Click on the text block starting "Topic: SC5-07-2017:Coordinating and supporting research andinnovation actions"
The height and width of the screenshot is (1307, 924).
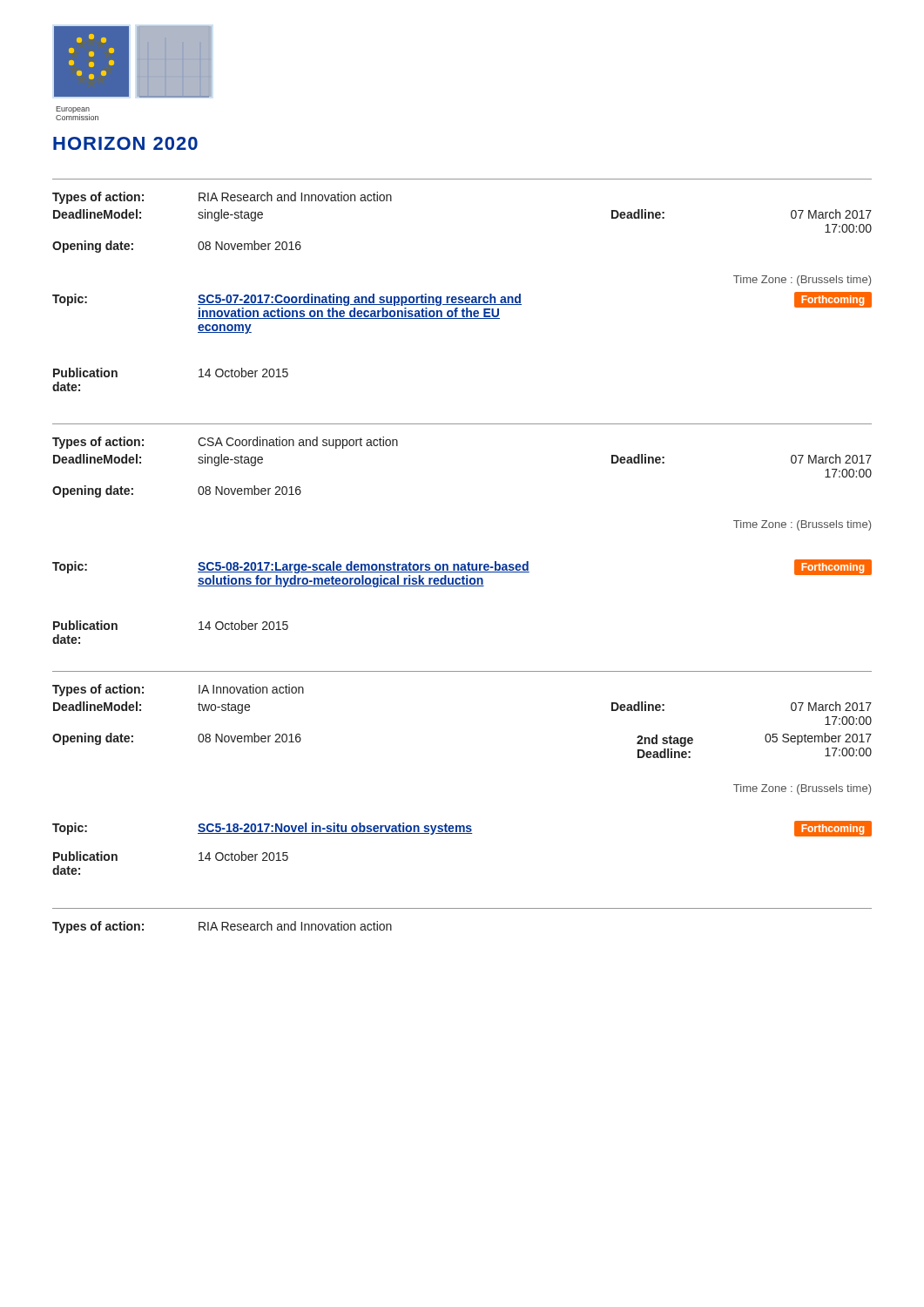(462, 313)
